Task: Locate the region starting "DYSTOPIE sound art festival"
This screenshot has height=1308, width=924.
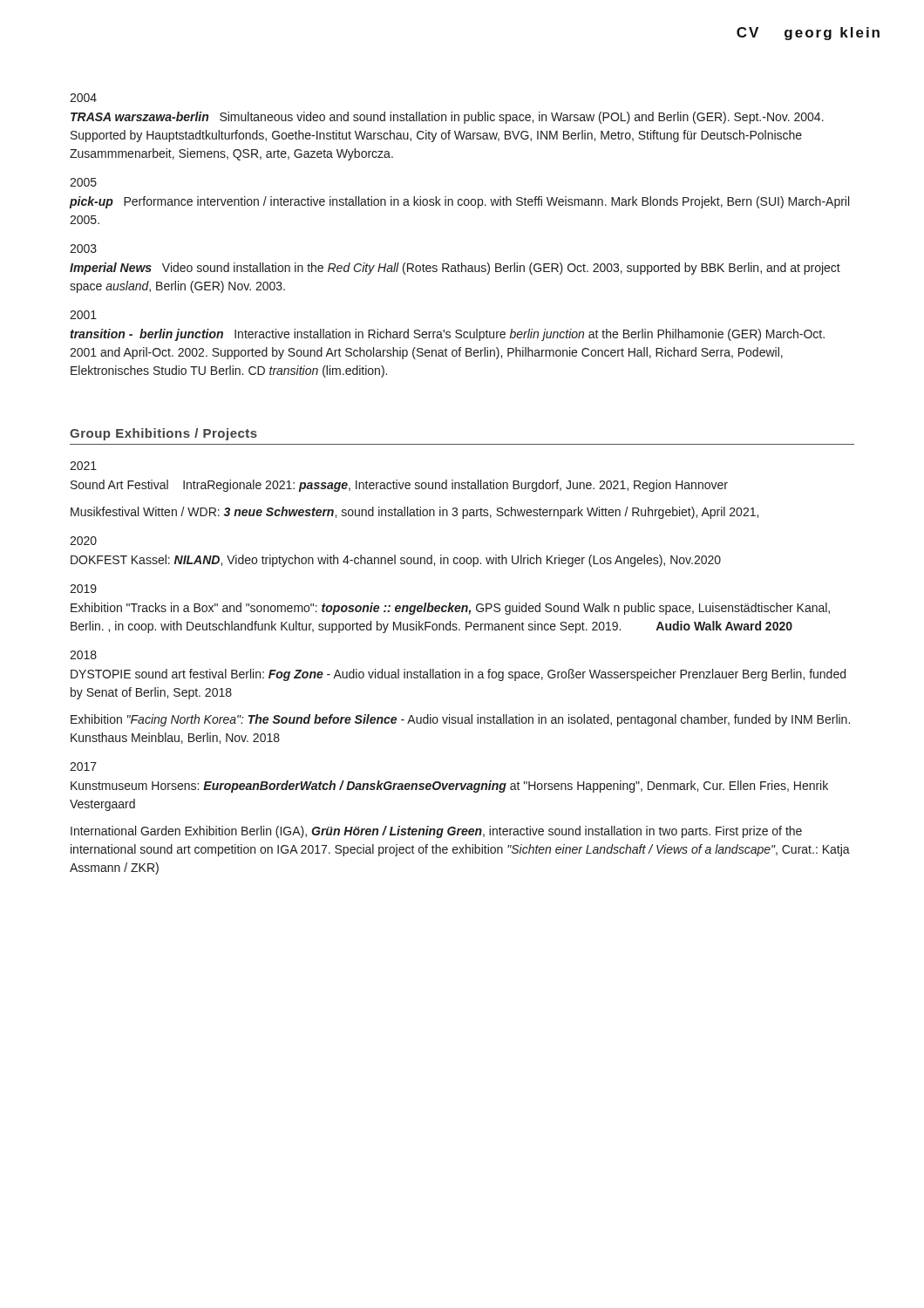Action: [x=458, y=683]
